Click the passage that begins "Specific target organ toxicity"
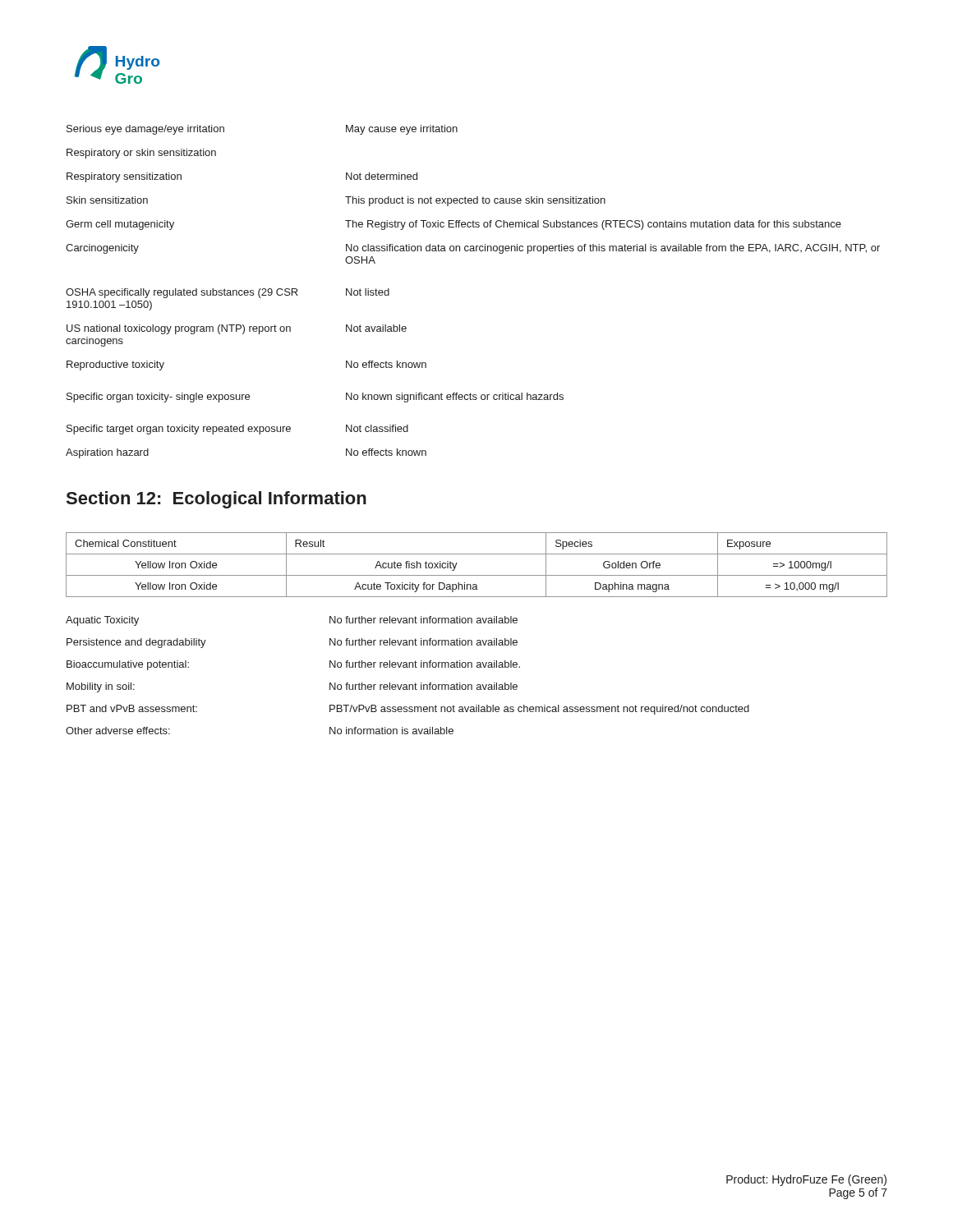The height and width of the screenshot is (1232, 953). (x=237, y=430)
